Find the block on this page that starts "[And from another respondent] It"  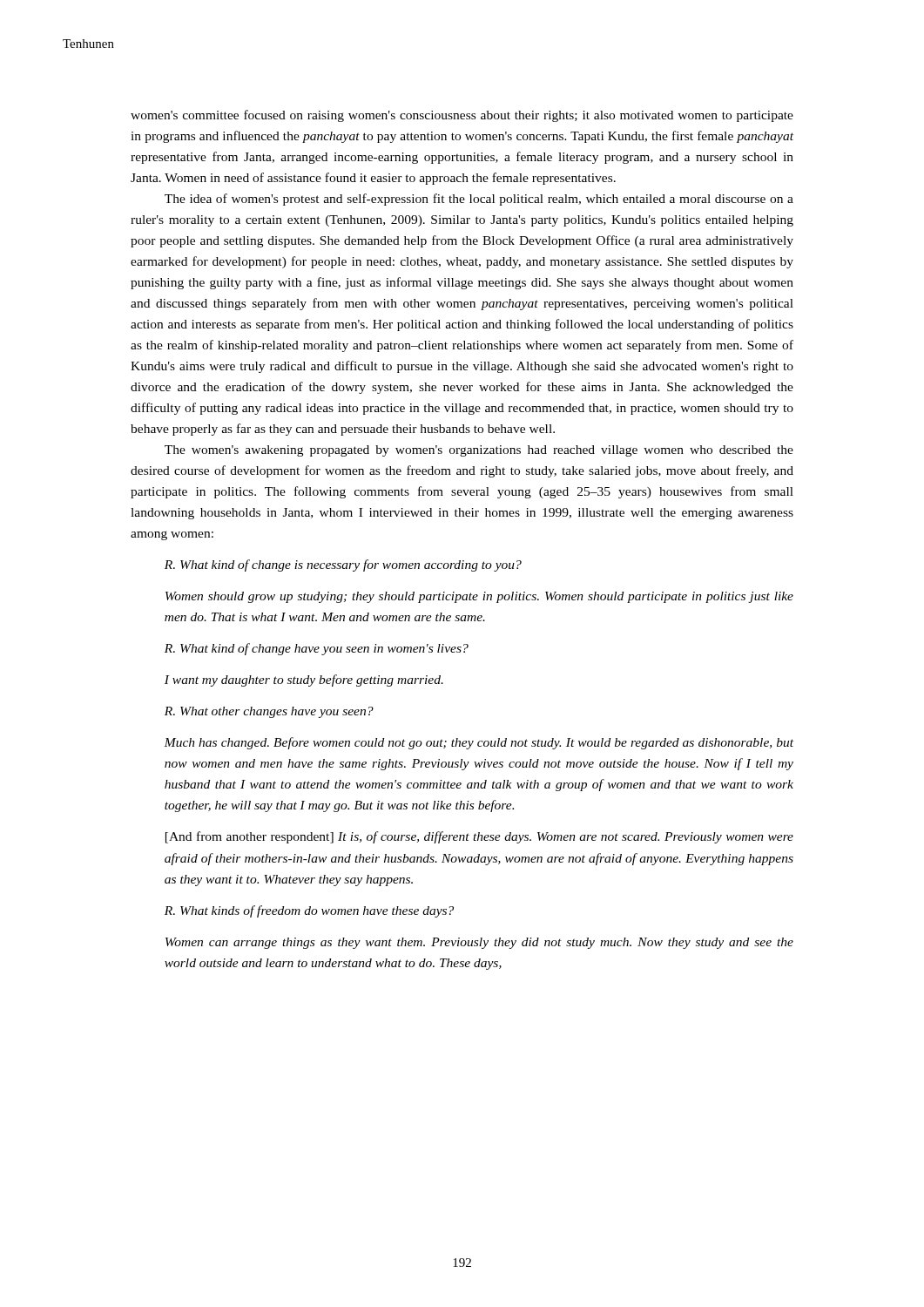click(x=479, y=858)
